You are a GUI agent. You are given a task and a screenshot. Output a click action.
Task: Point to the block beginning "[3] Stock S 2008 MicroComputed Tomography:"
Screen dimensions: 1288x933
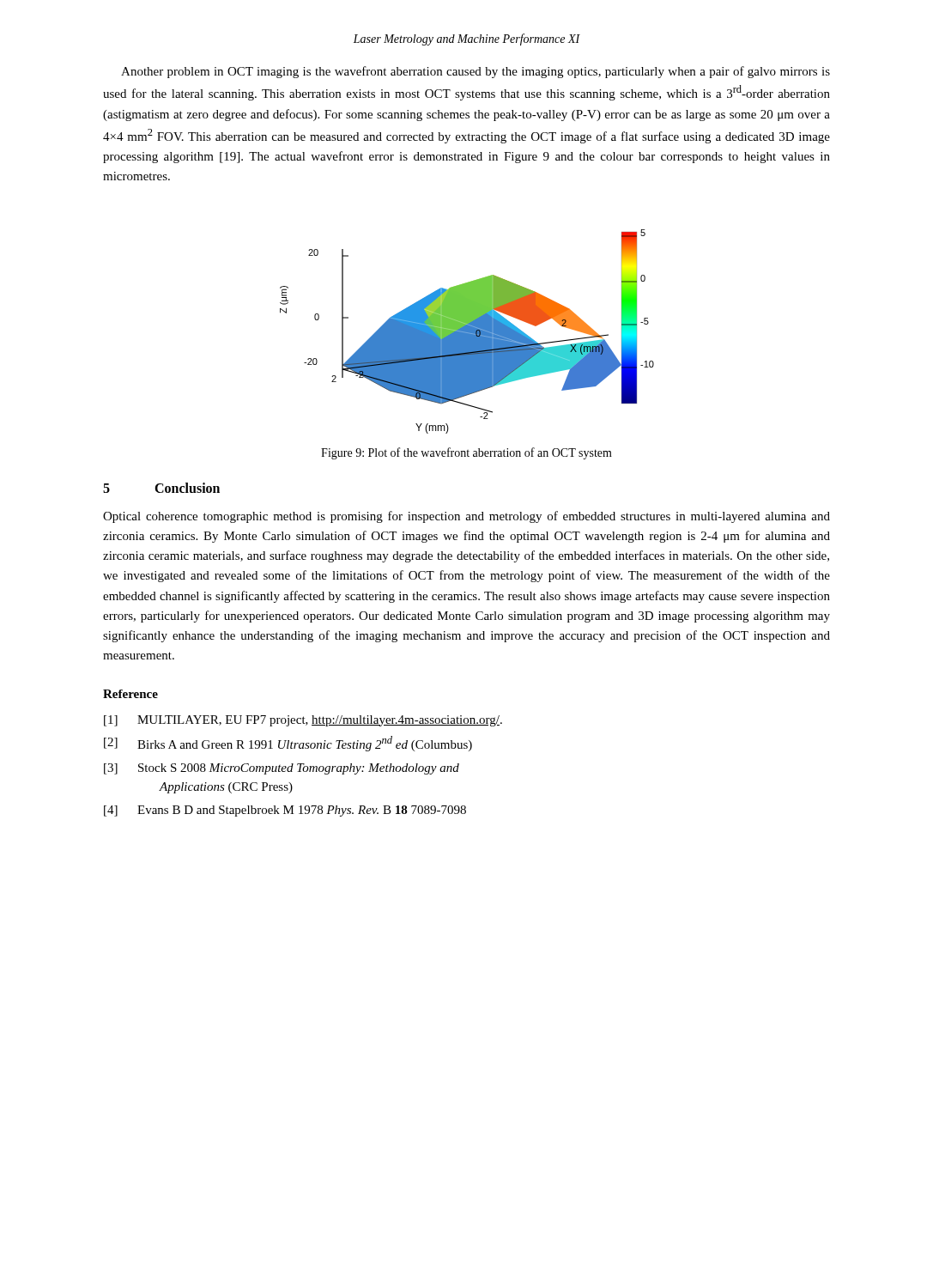(281, 777)
